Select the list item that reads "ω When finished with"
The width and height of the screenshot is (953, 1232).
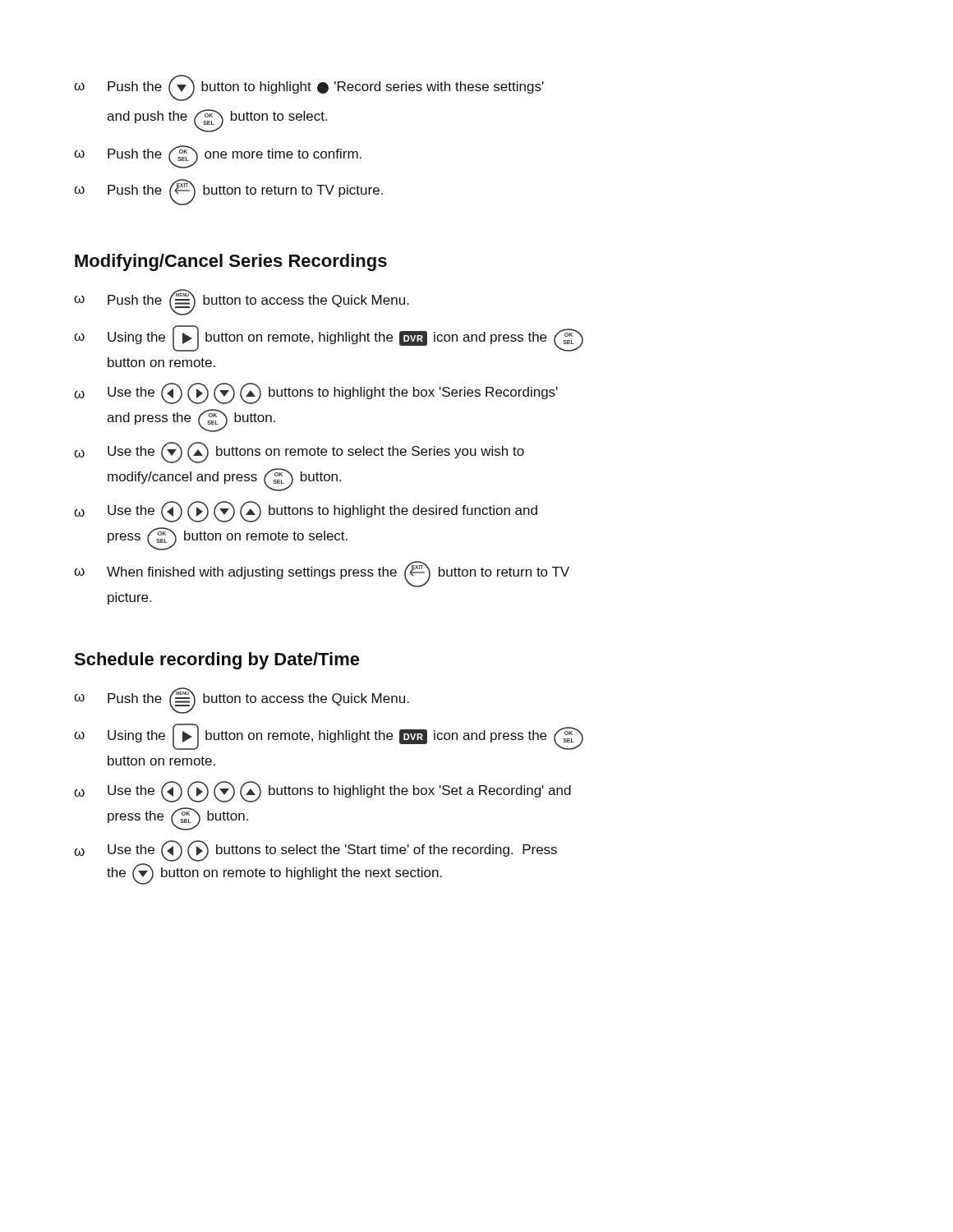pyautogui.click(x=476, y=583)
